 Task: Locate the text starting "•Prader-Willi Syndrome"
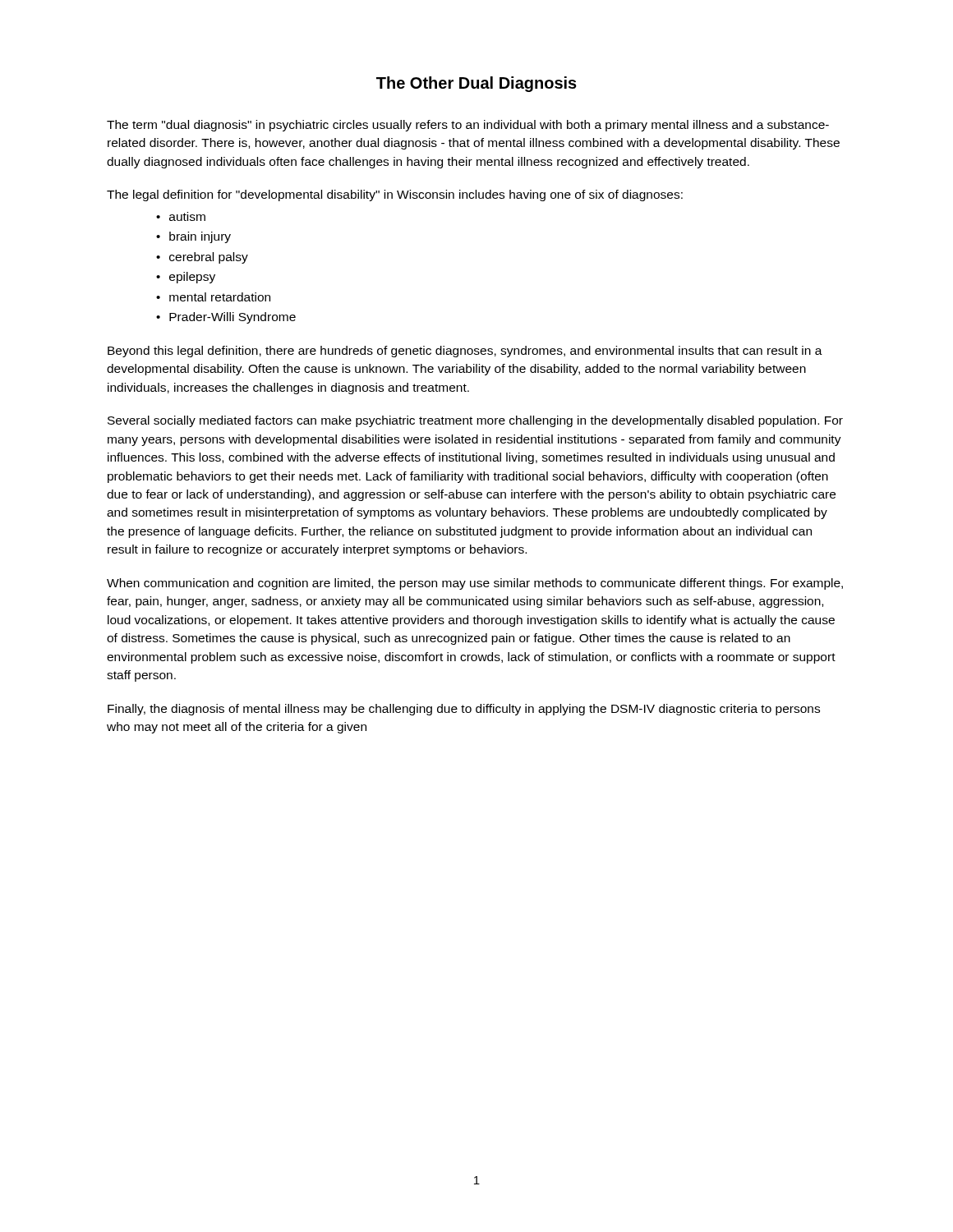[x=226, y=317]
